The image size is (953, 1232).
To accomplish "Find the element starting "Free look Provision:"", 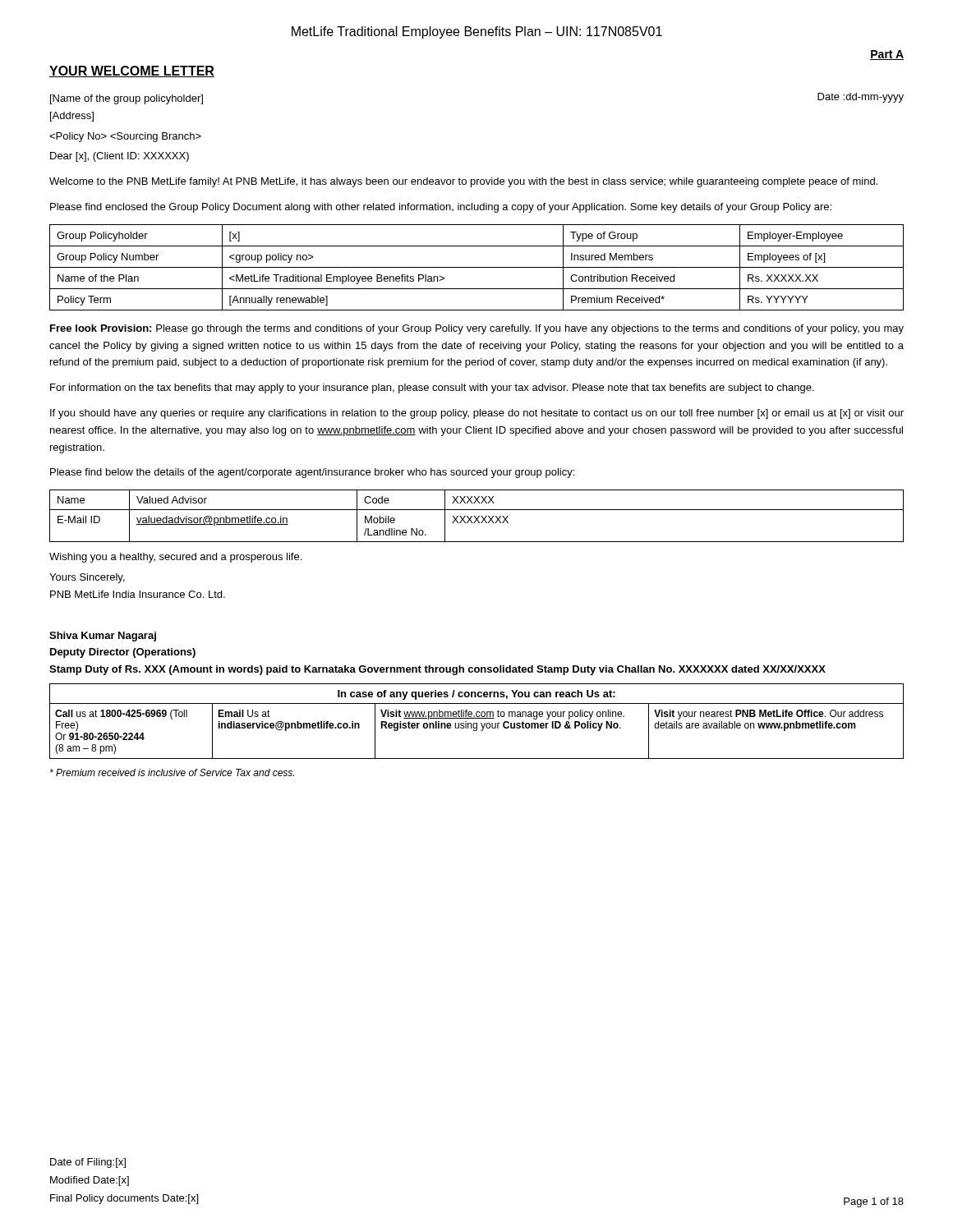I will pos(476,345).
